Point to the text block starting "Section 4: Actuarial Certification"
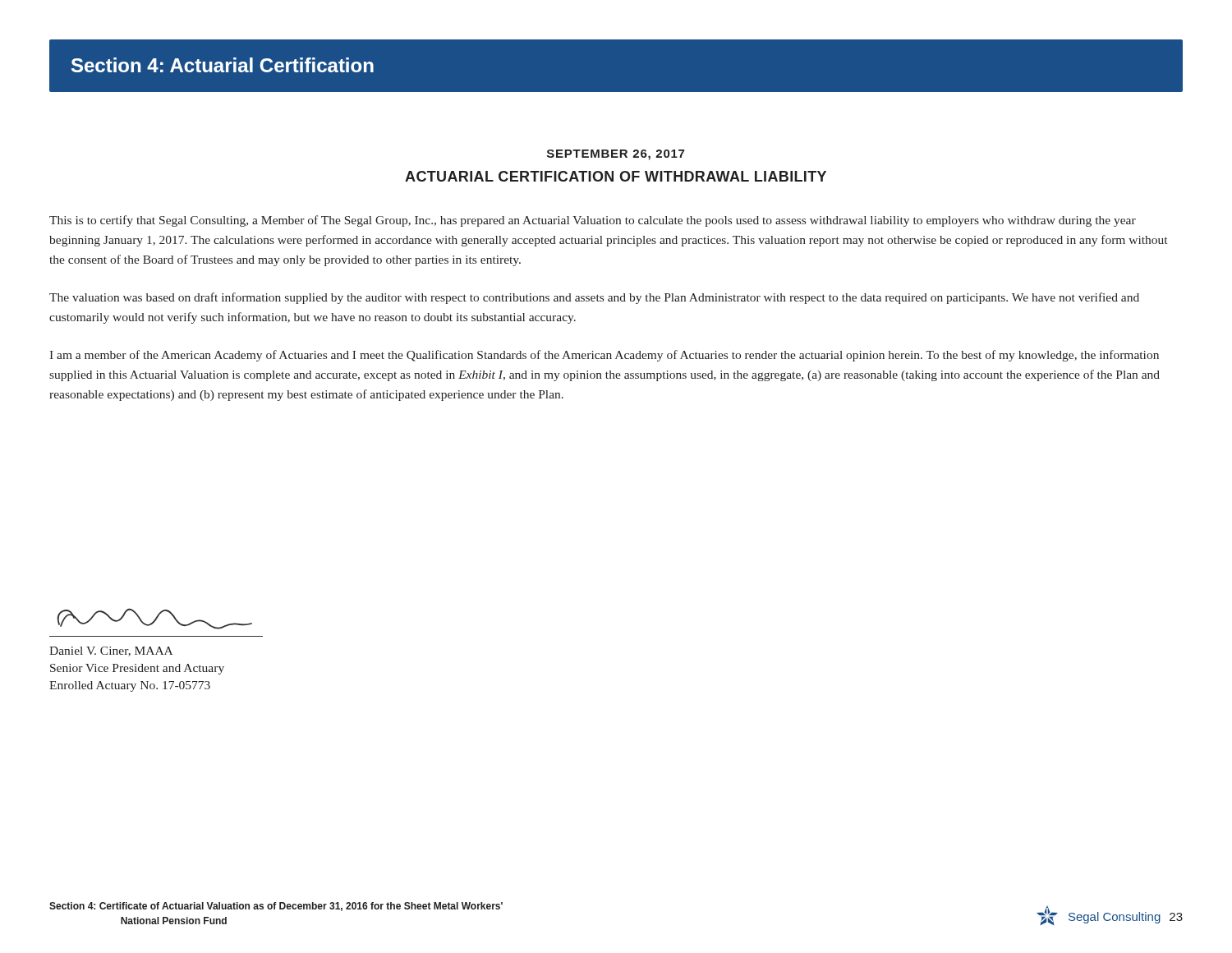Viewport: 1232px width, 953px height. tap(222, 65)
